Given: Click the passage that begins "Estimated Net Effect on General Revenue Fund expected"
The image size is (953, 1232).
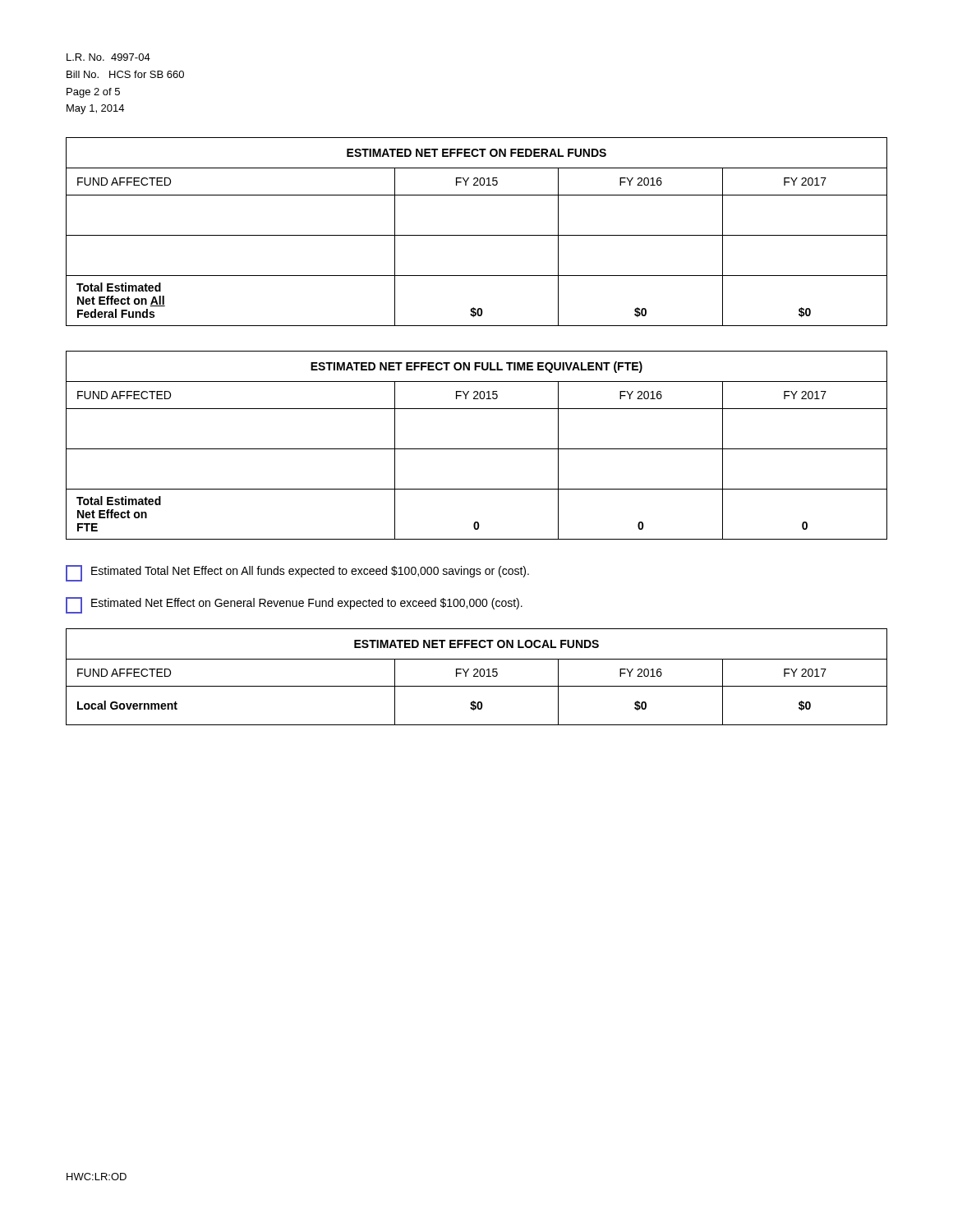Looking at the screenshot, I should 294,605.
